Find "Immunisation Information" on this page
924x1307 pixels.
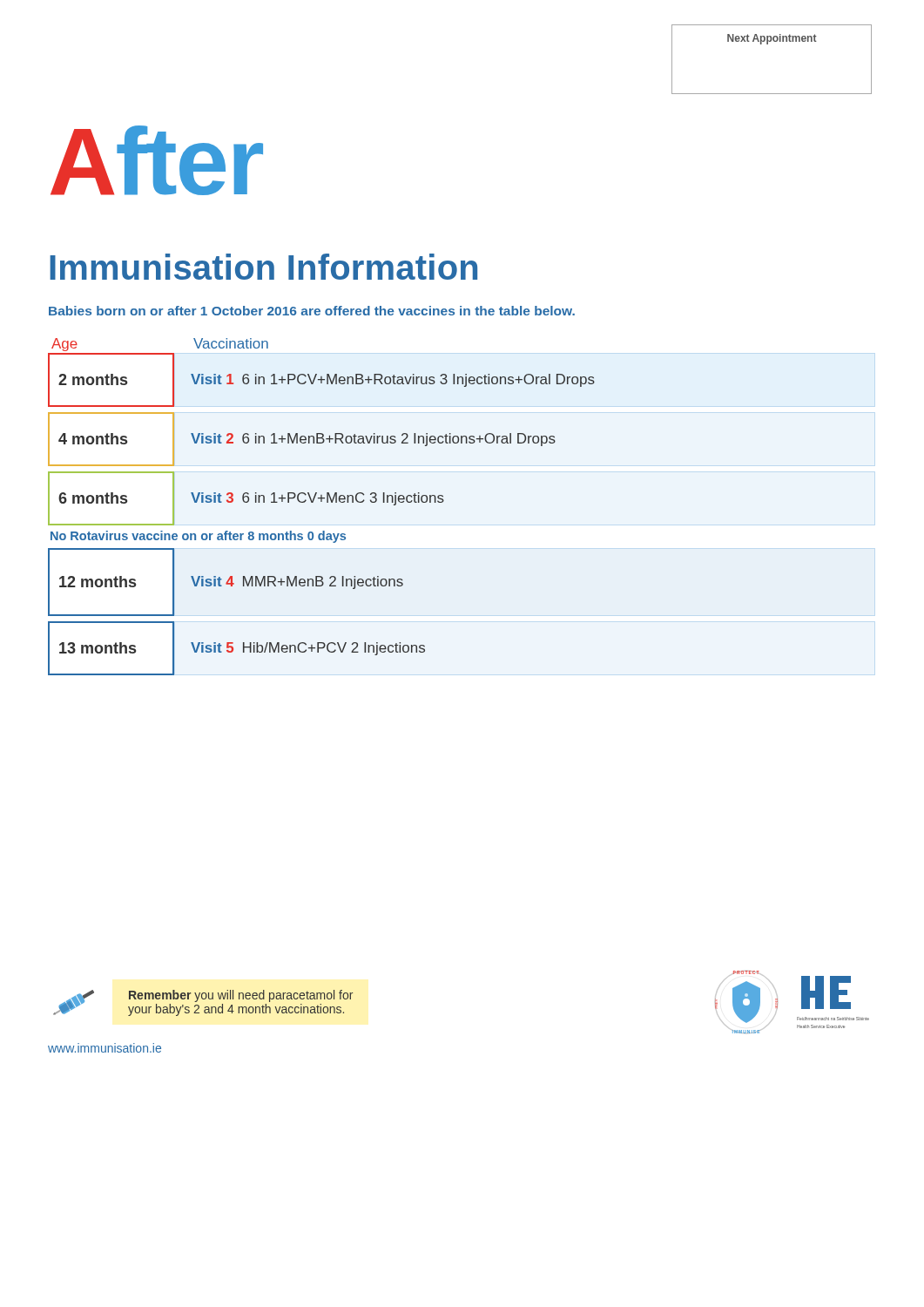coord(264,267)
